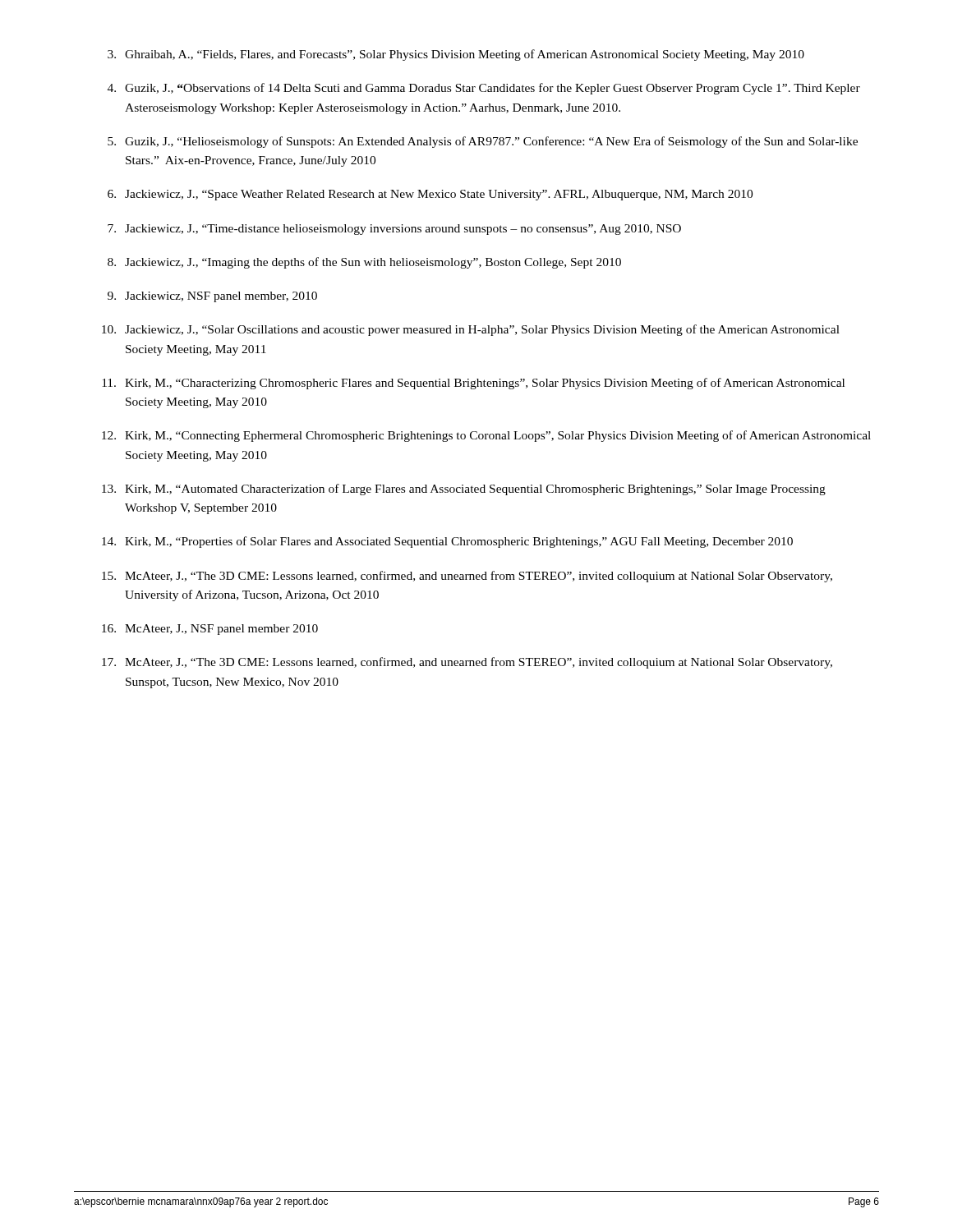Navigate to the block starting "11. Kirk, M., “Characterizing Chromospheric"
The width and height of the screenshot is (953, 1232).
476,392
